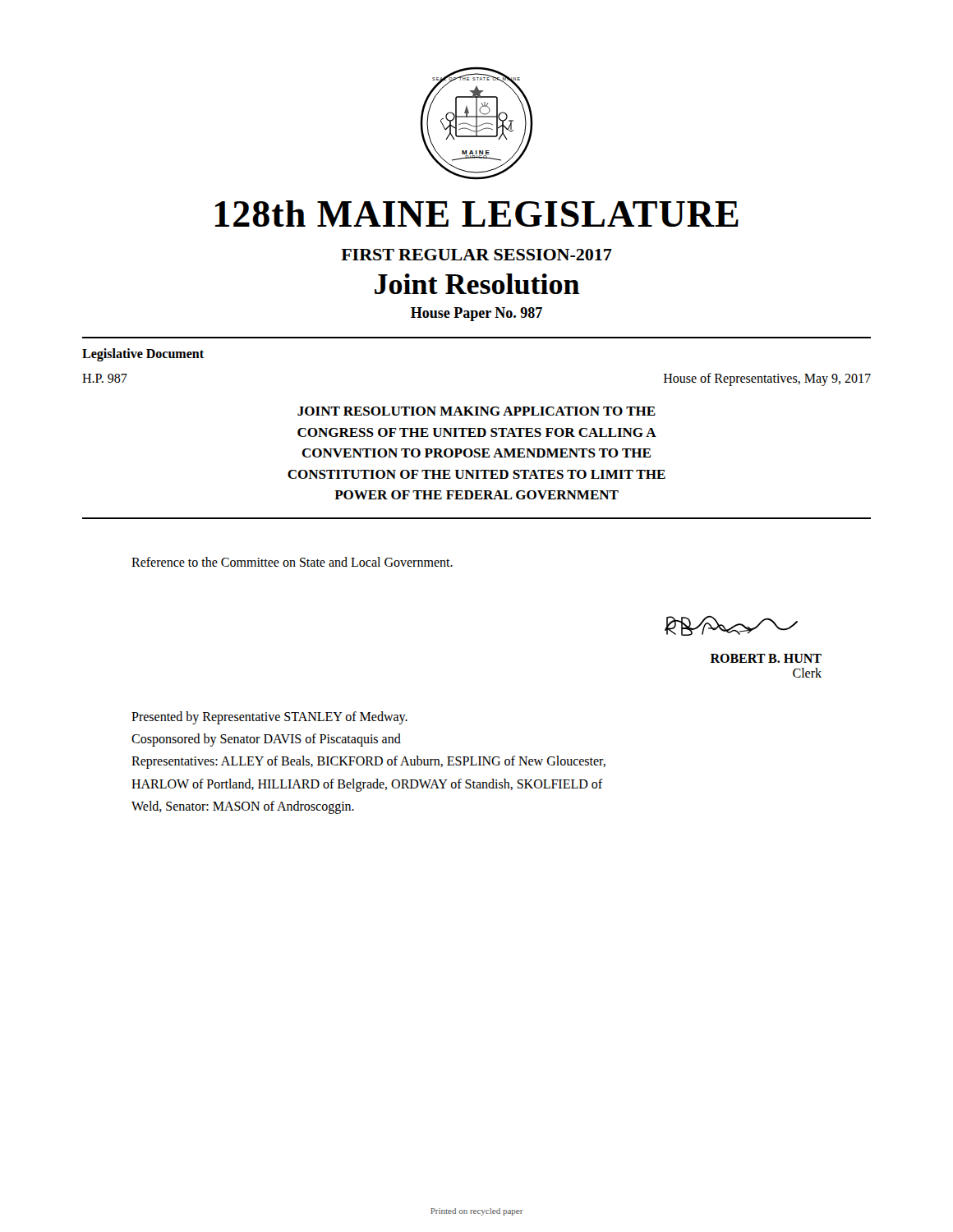The width and height of the screenshot is (953, 1232).
Task: Select the title
Action: pos(476,214)
